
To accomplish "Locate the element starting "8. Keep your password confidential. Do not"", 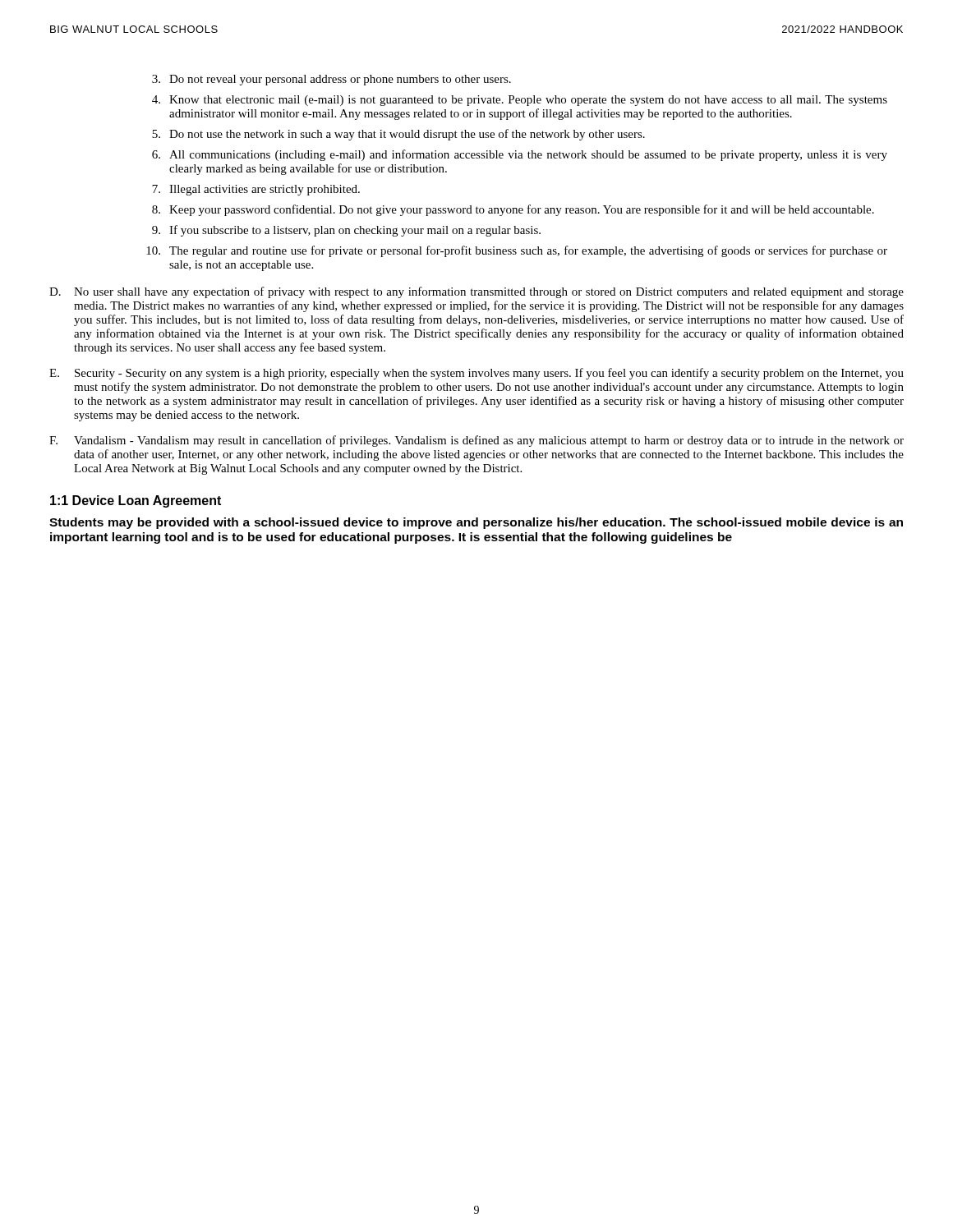I will tap(509, 210).
